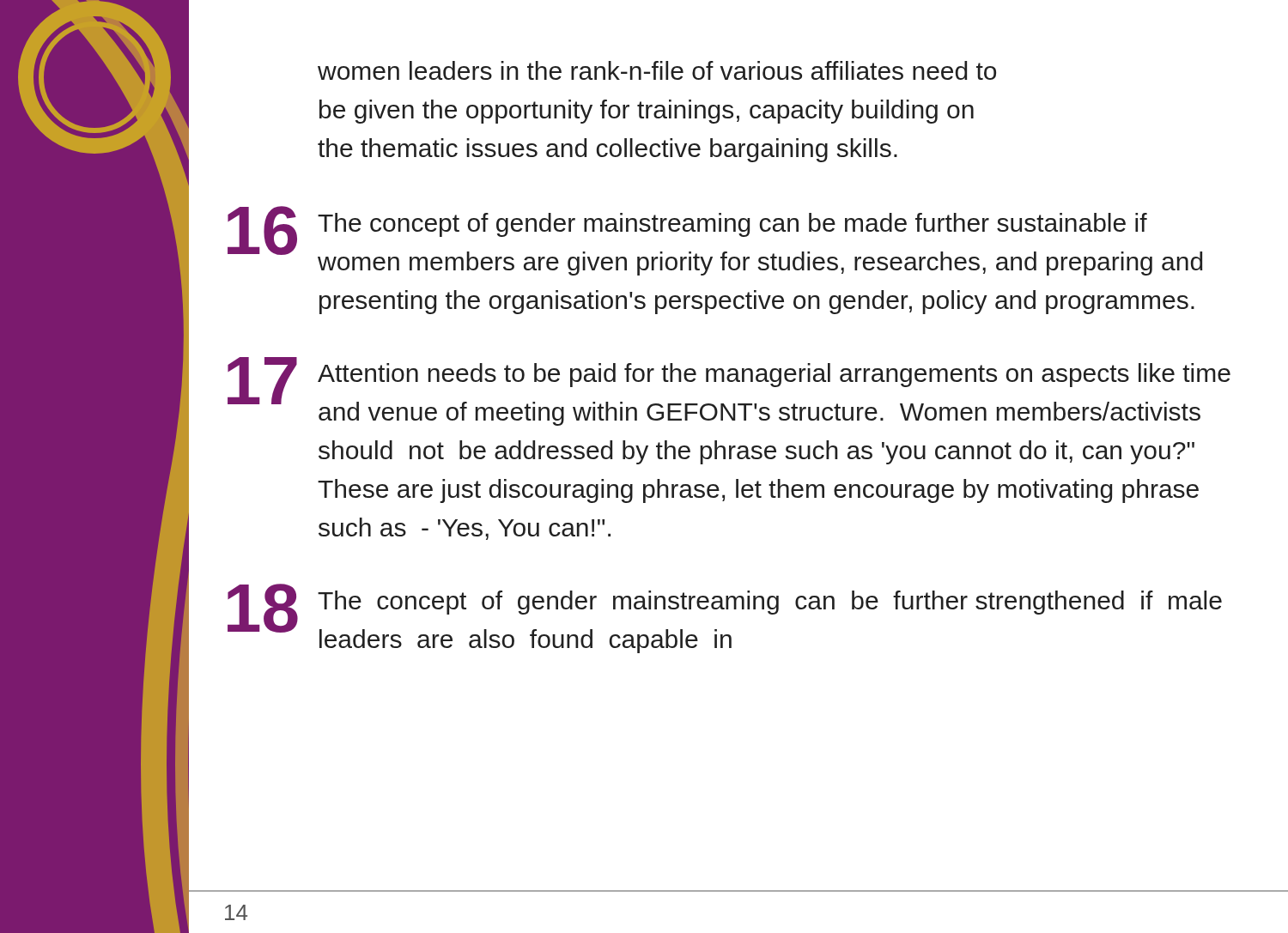Locate the text starting "16 The concept of gender mainstreaming can be"
Image resolution: width=1288 pixels, height=933 pixels.
point(730,261)
